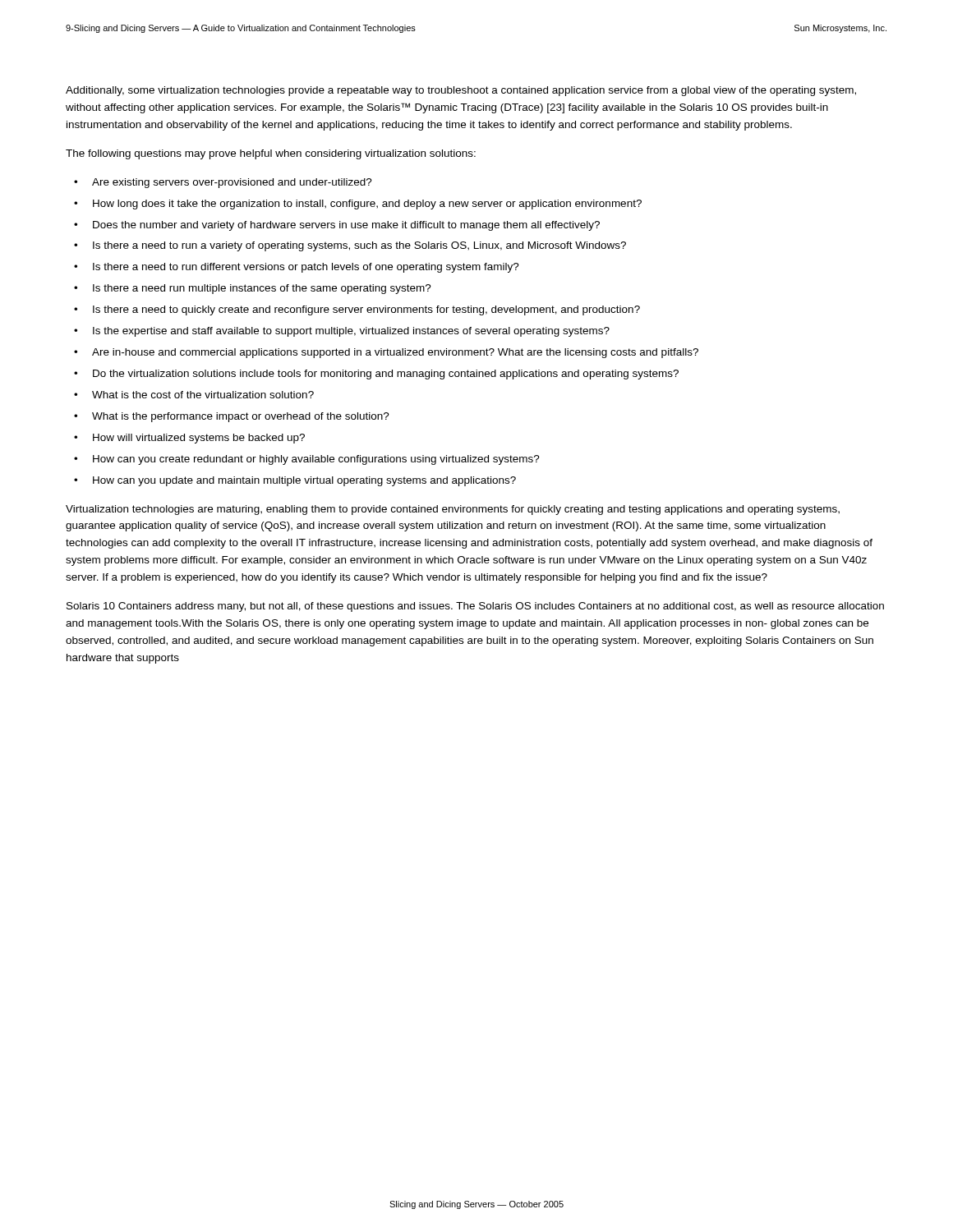Screen dimensions: 1232x953
Task: Click the passage that begins "• Do the virtualization solutions include"
Action: 481,374
